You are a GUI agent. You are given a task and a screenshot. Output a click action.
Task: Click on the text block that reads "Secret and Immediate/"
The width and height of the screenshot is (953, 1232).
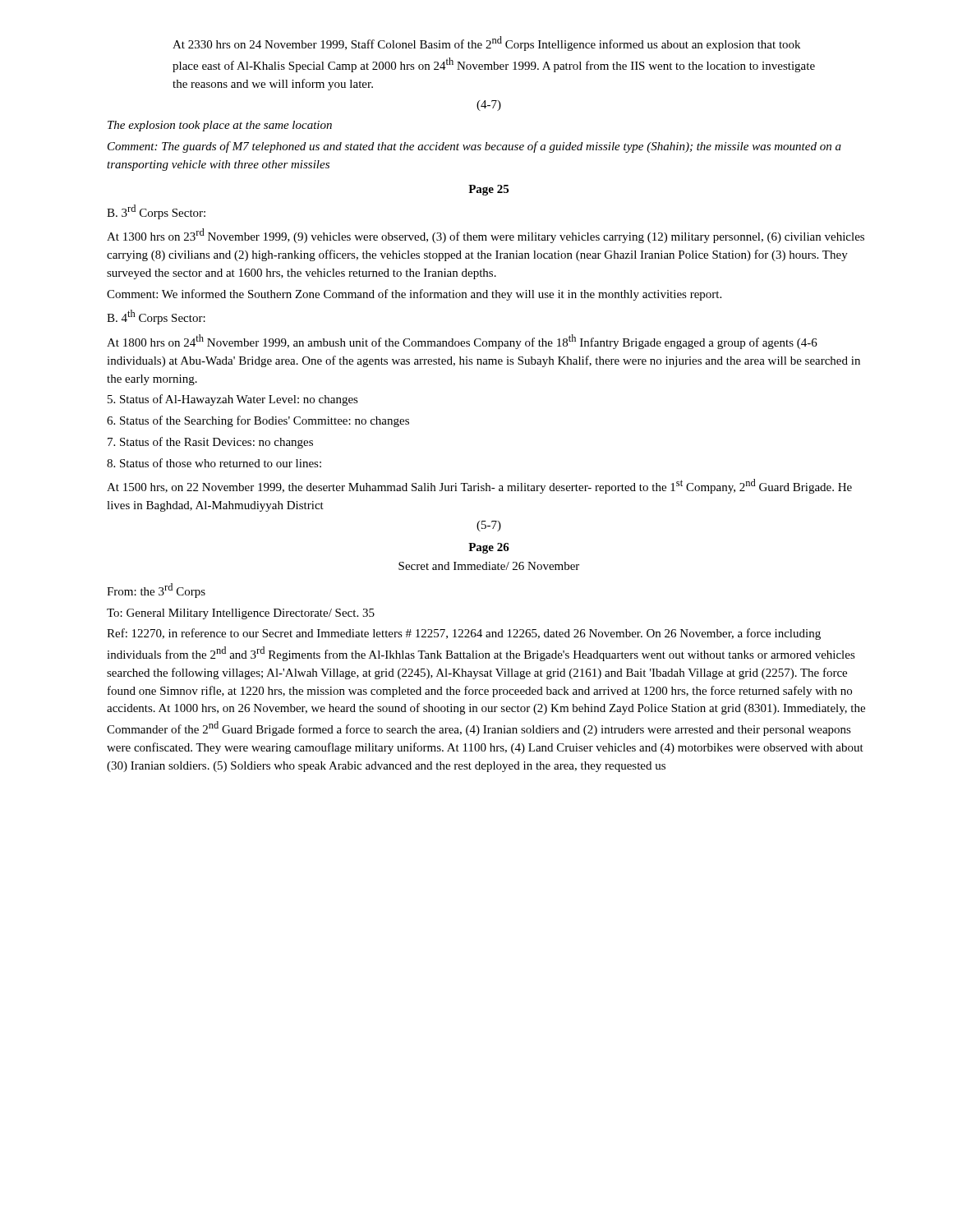tap(489, 566)
